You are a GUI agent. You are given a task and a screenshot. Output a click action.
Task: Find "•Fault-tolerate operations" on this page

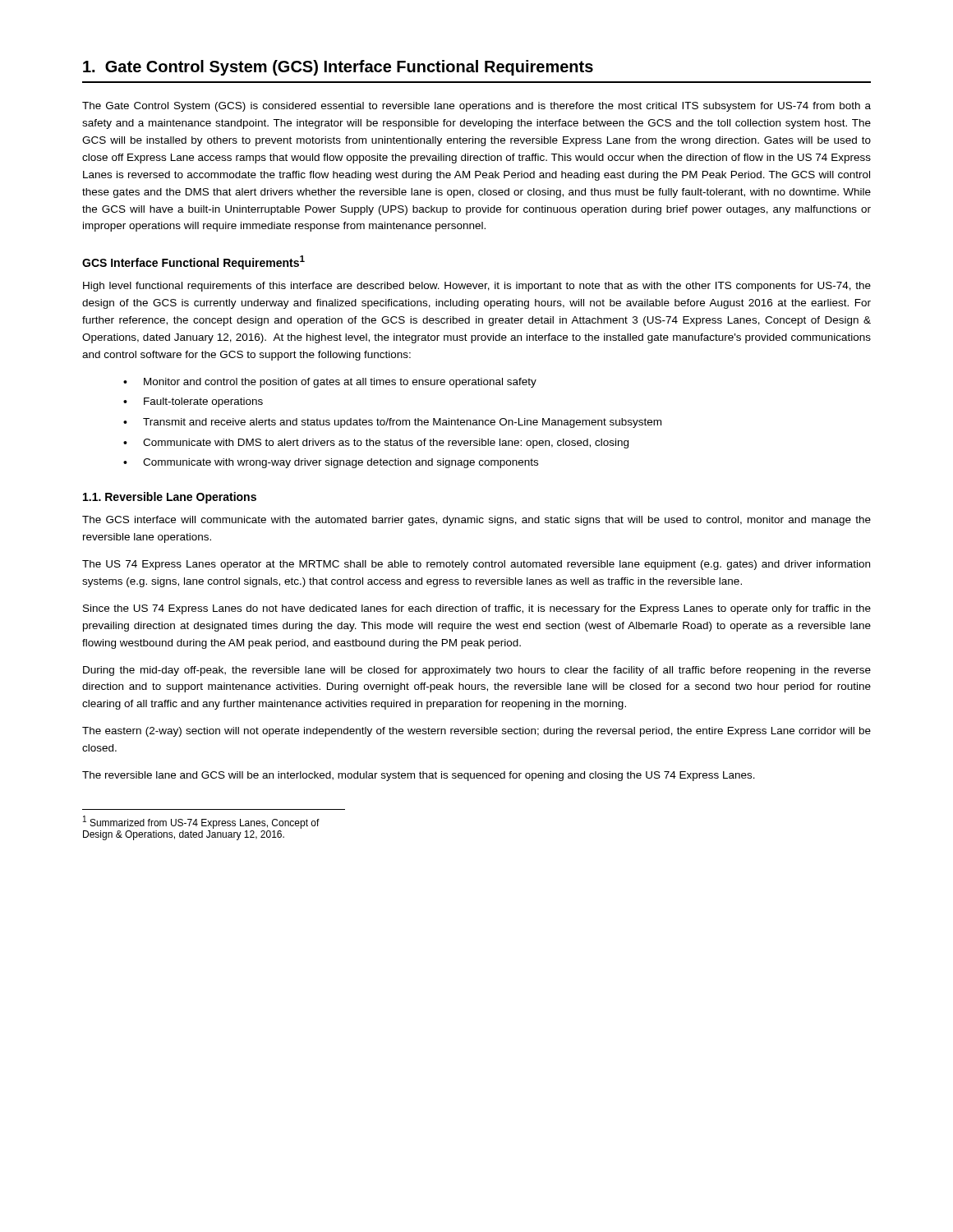tap(193, 403)
